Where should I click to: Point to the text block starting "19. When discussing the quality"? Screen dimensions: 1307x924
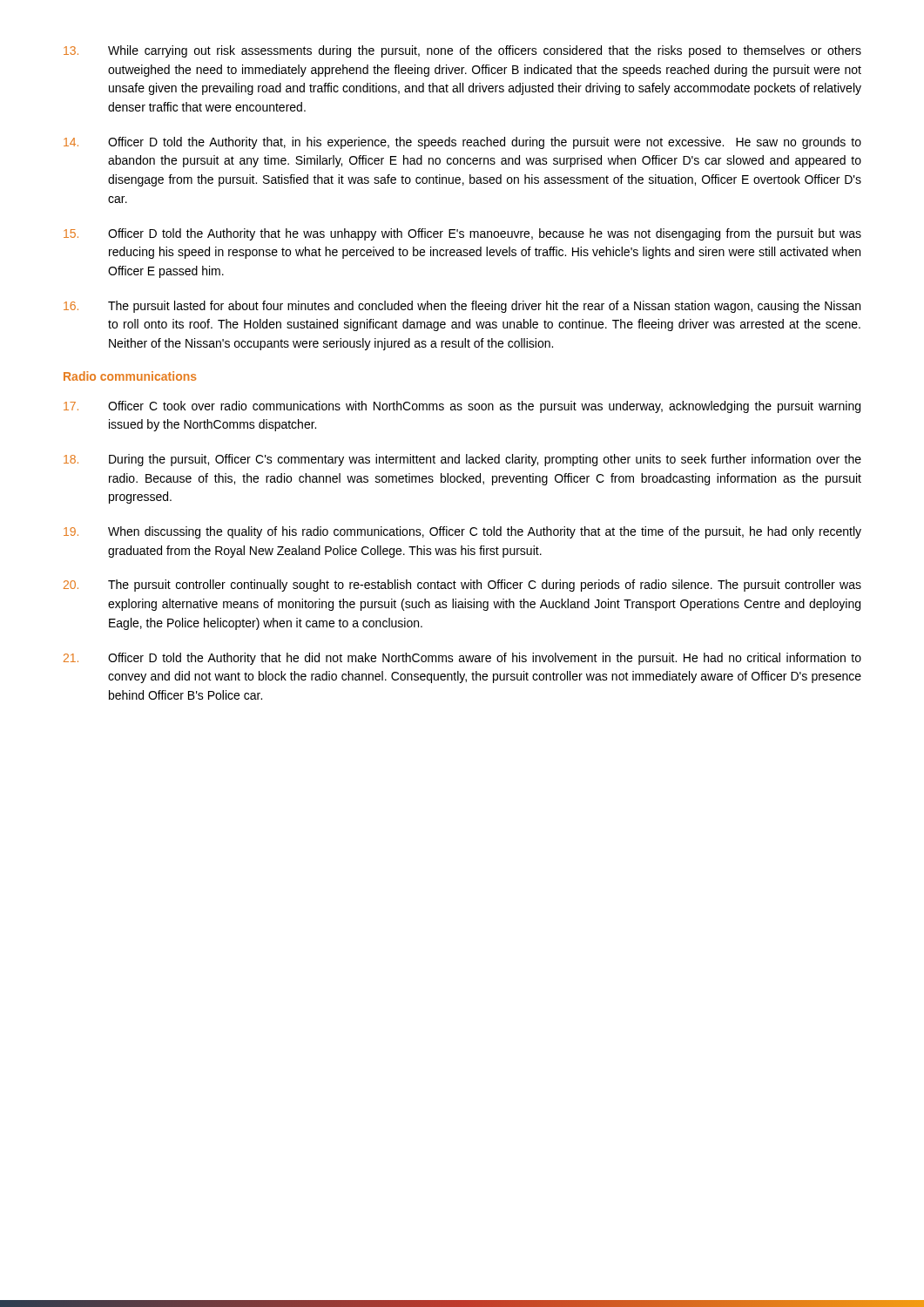(x=462, y=542)
